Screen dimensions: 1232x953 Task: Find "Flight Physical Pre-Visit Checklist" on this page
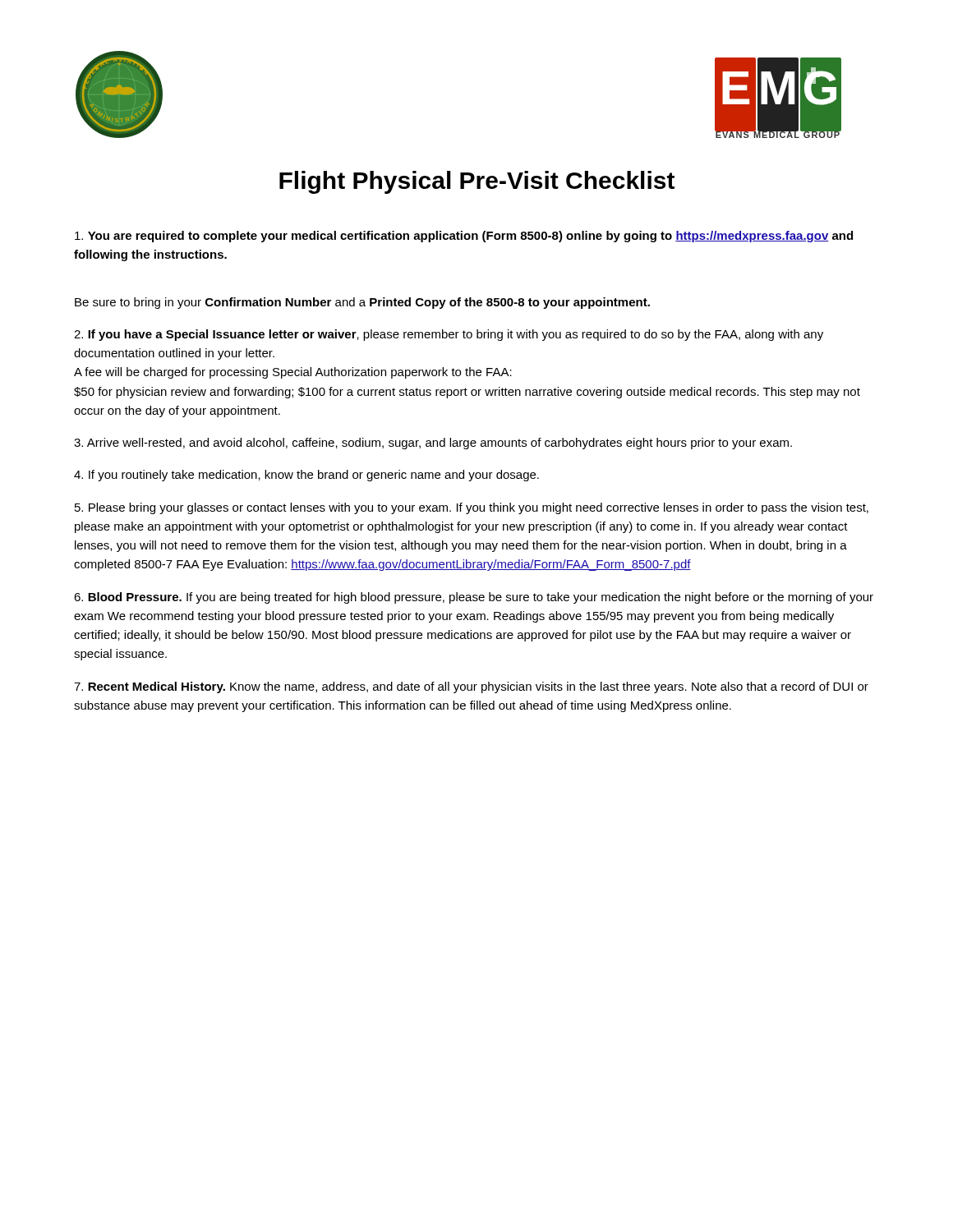point(476,181)
